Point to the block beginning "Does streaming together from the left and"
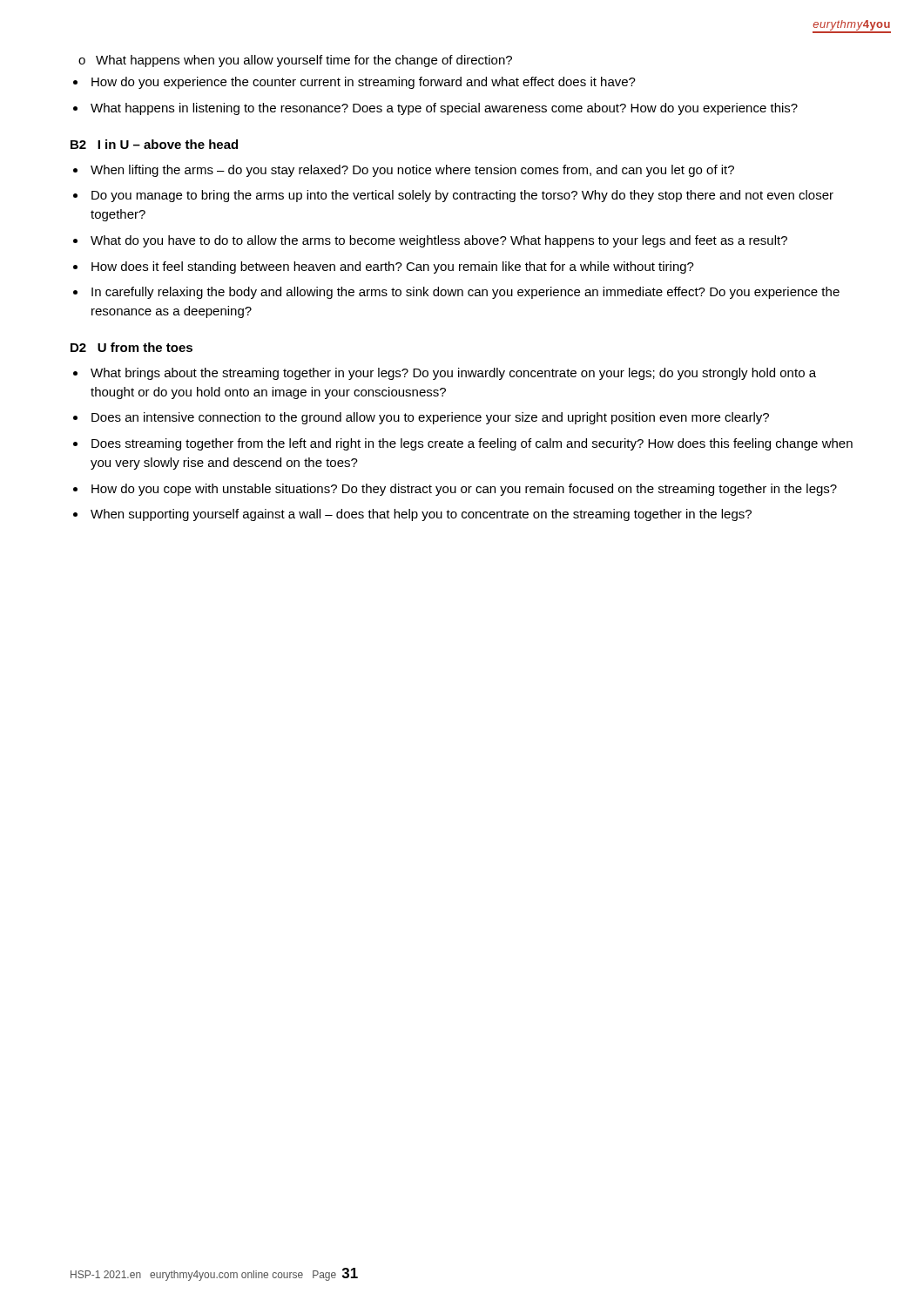This screenshot has width=924, height=1307. (471, 453)
